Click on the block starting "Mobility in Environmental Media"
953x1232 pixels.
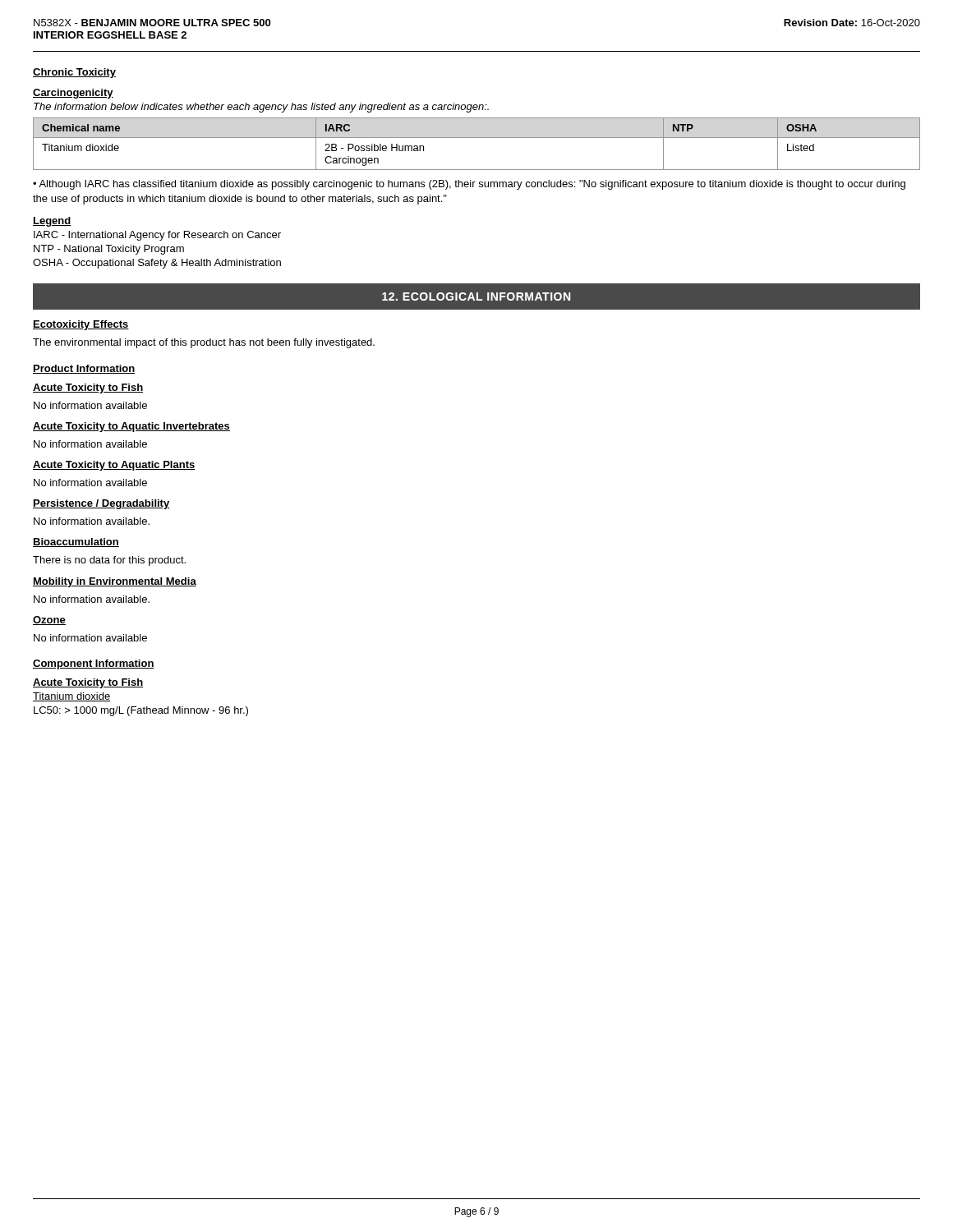[114, 581]
